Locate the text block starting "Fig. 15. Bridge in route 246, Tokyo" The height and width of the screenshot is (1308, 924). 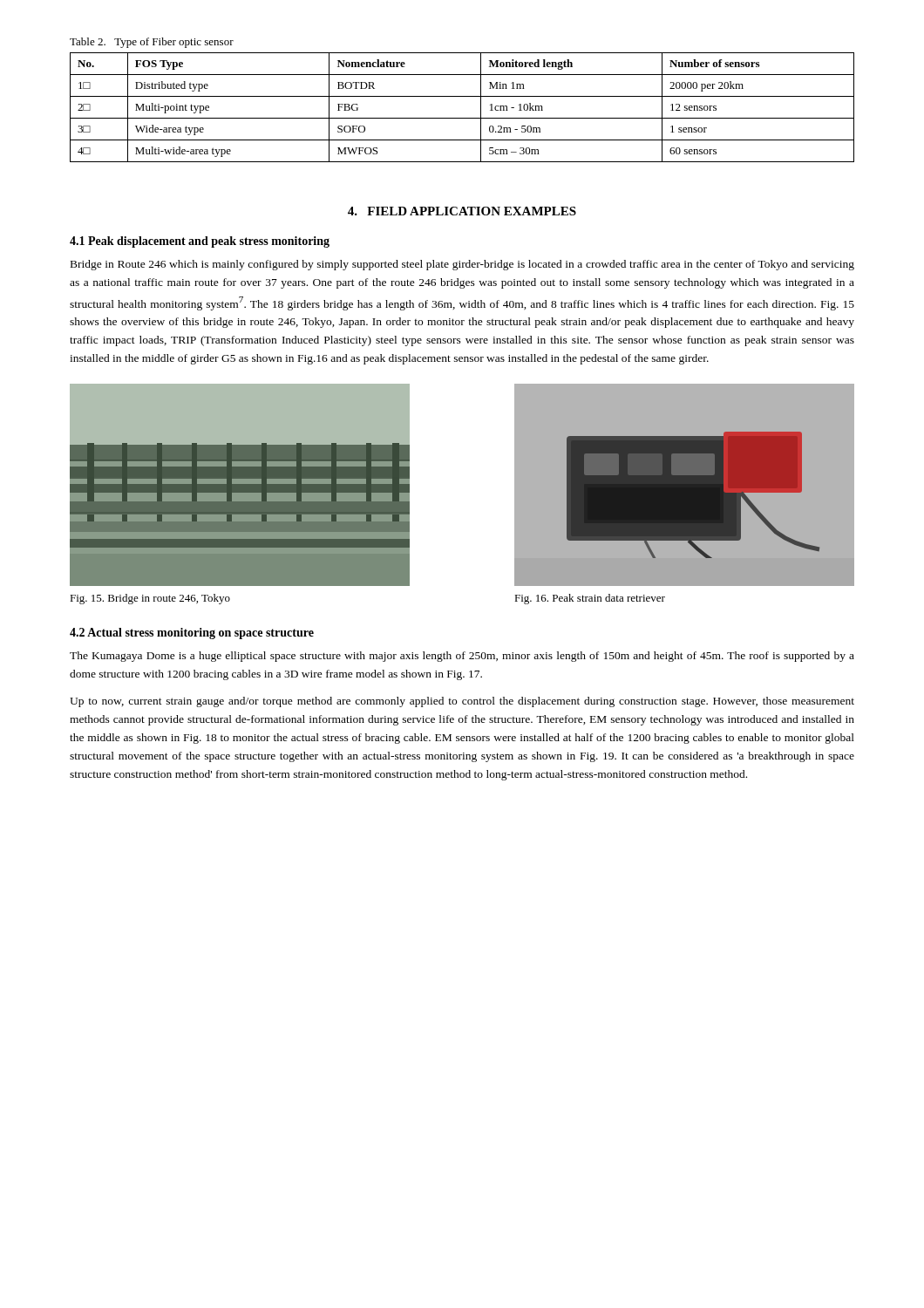tap(150, 598)
